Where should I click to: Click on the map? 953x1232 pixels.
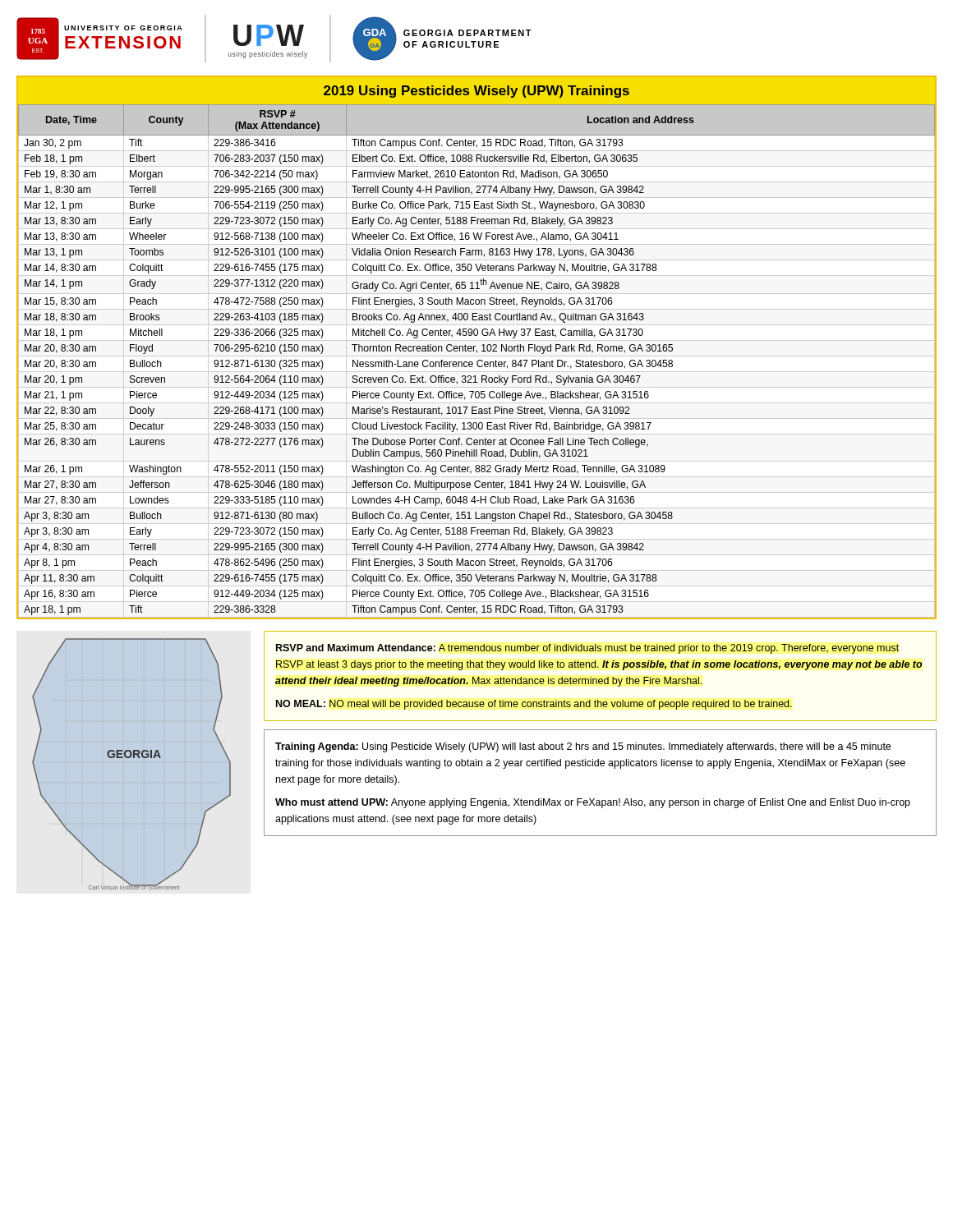coord(133,762)
